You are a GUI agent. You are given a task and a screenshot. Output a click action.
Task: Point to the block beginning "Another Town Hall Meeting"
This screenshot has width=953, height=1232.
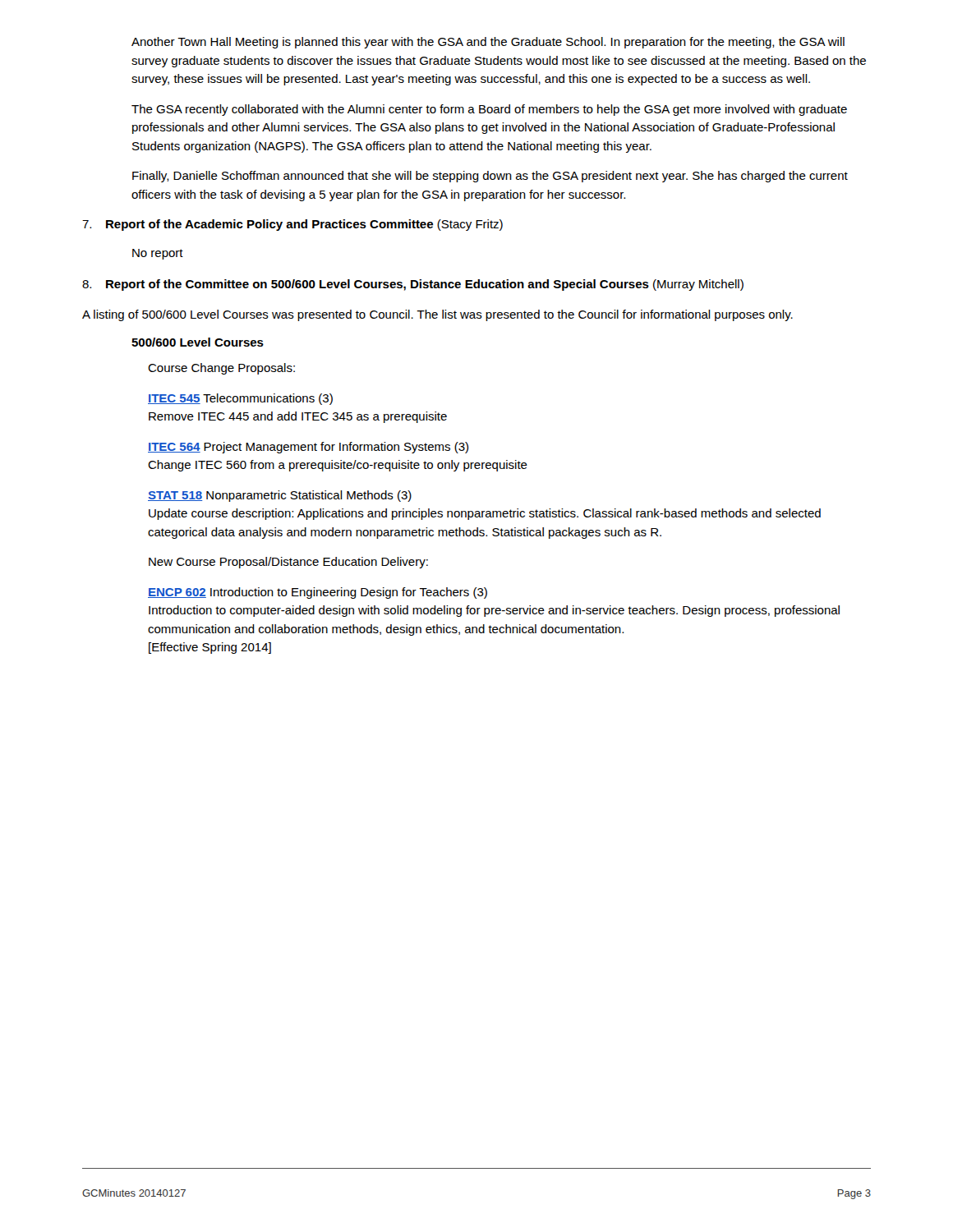501,61
